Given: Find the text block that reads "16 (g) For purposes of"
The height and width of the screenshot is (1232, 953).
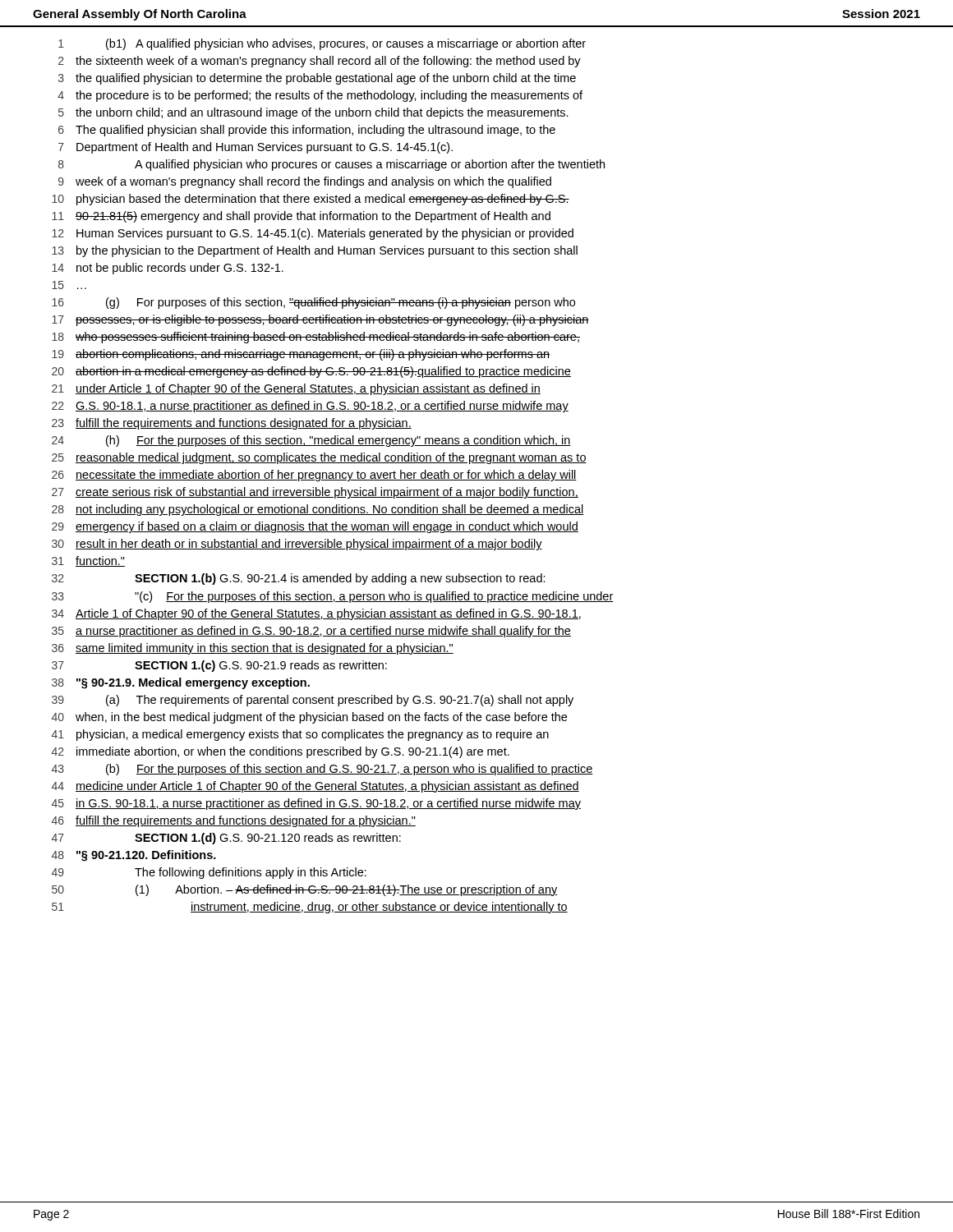Looking at the screenshot, I should (476, 363).
